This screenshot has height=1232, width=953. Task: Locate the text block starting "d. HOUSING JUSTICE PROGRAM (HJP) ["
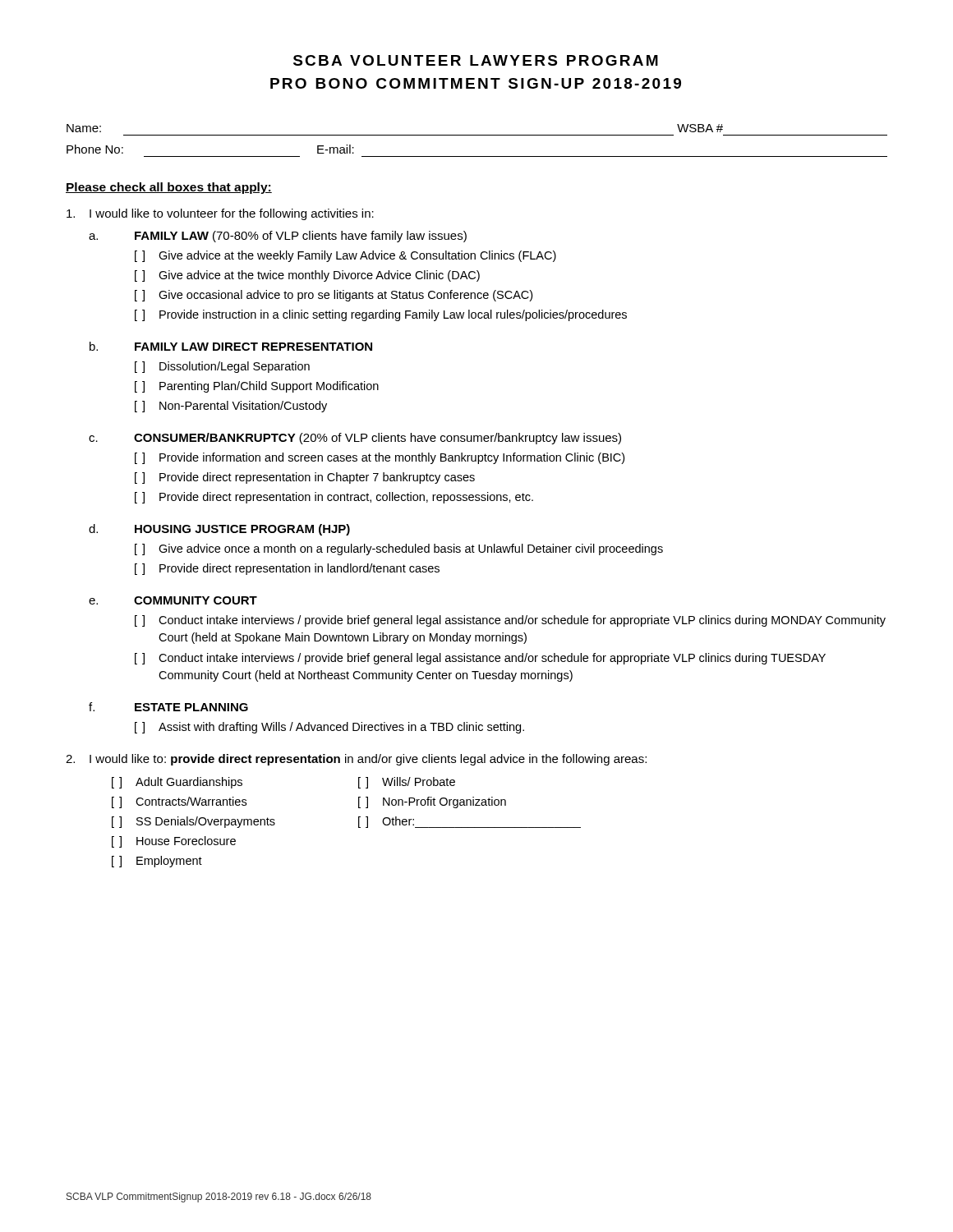(x=476, y=551)
